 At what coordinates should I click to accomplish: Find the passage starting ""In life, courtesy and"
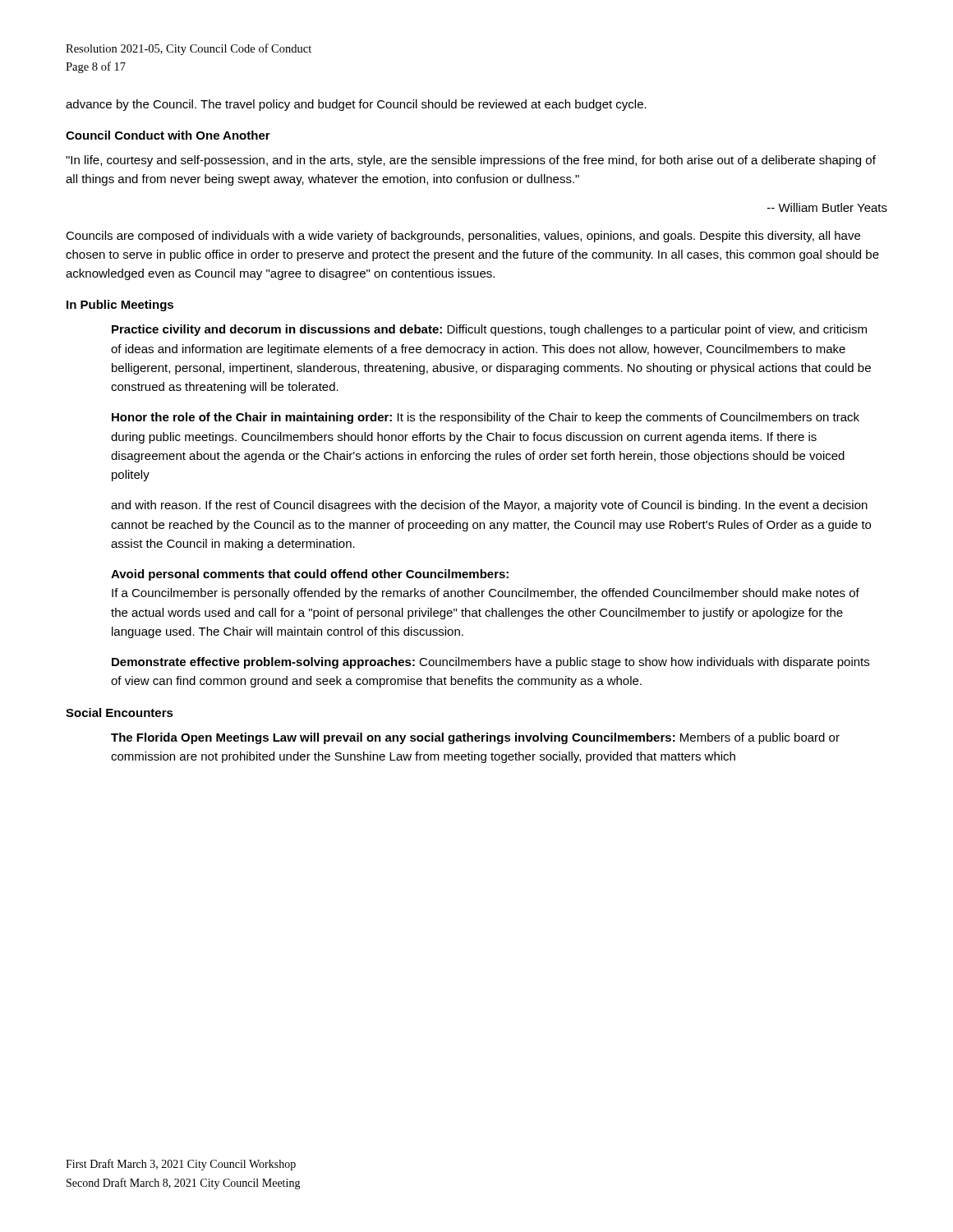click(471, 169)
